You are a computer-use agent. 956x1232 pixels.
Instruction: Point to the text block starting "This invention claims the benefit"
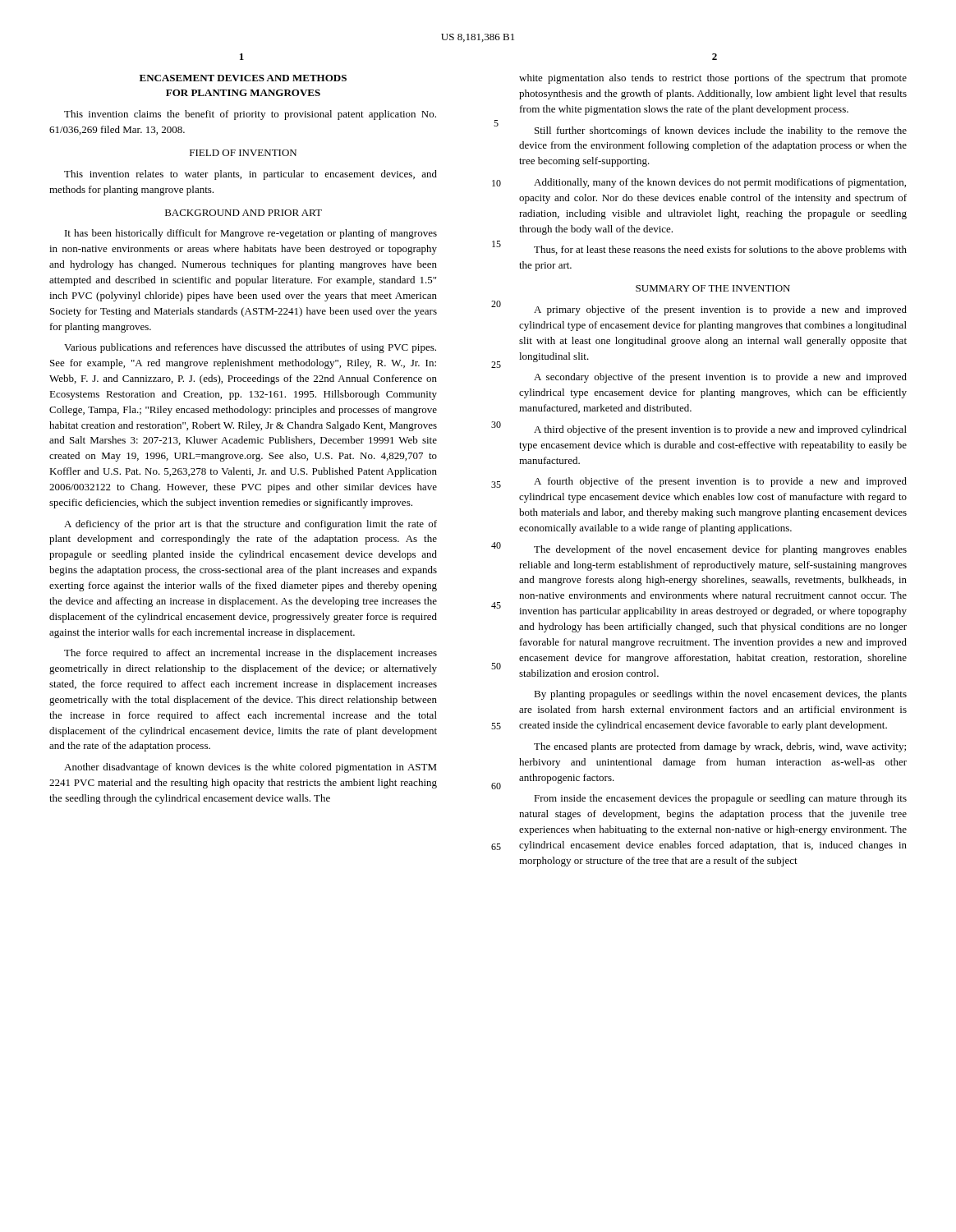[243, 122]
